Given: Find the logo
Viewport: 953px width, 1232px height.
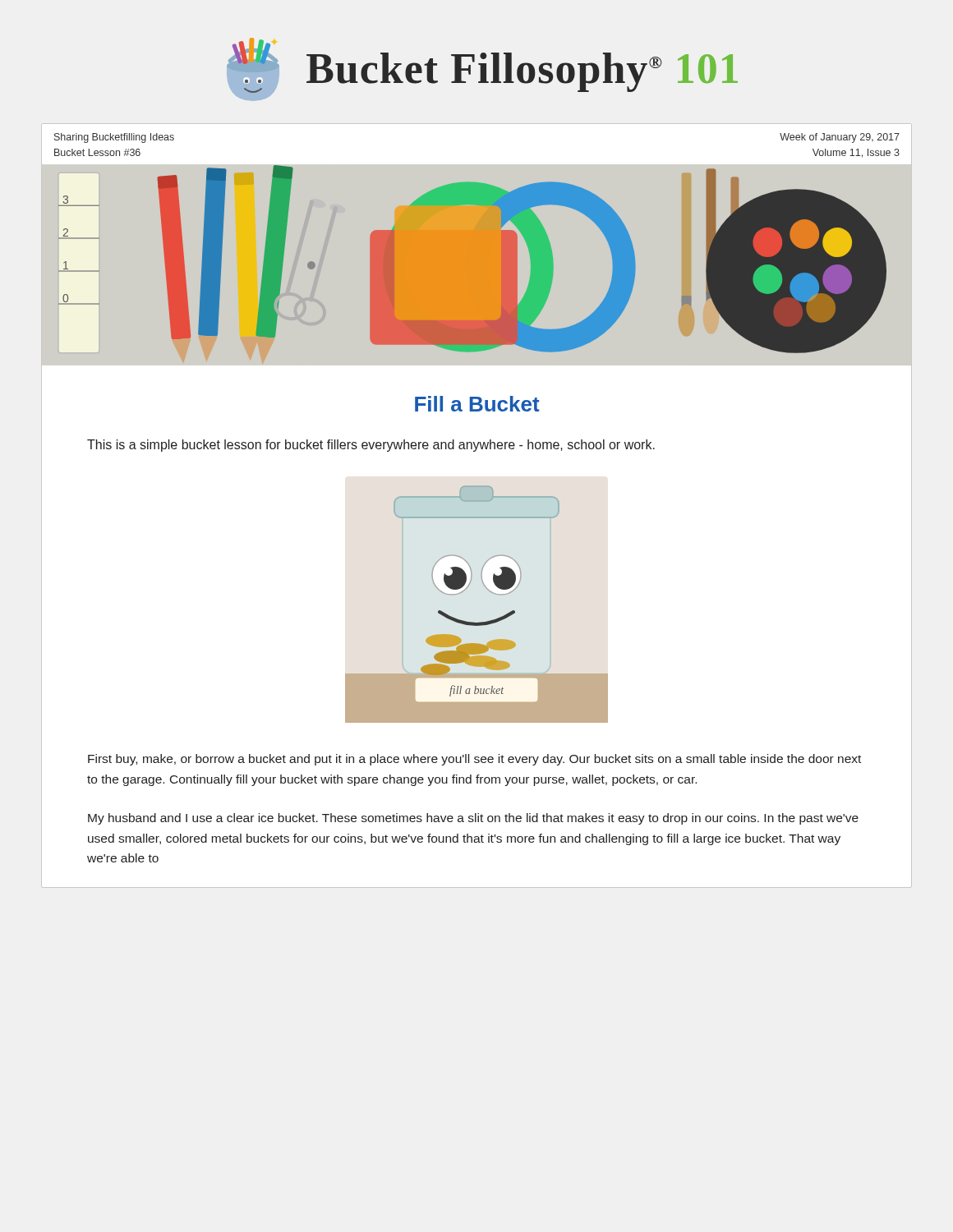Looking at the screenshot, I should [x=476, y=62].
